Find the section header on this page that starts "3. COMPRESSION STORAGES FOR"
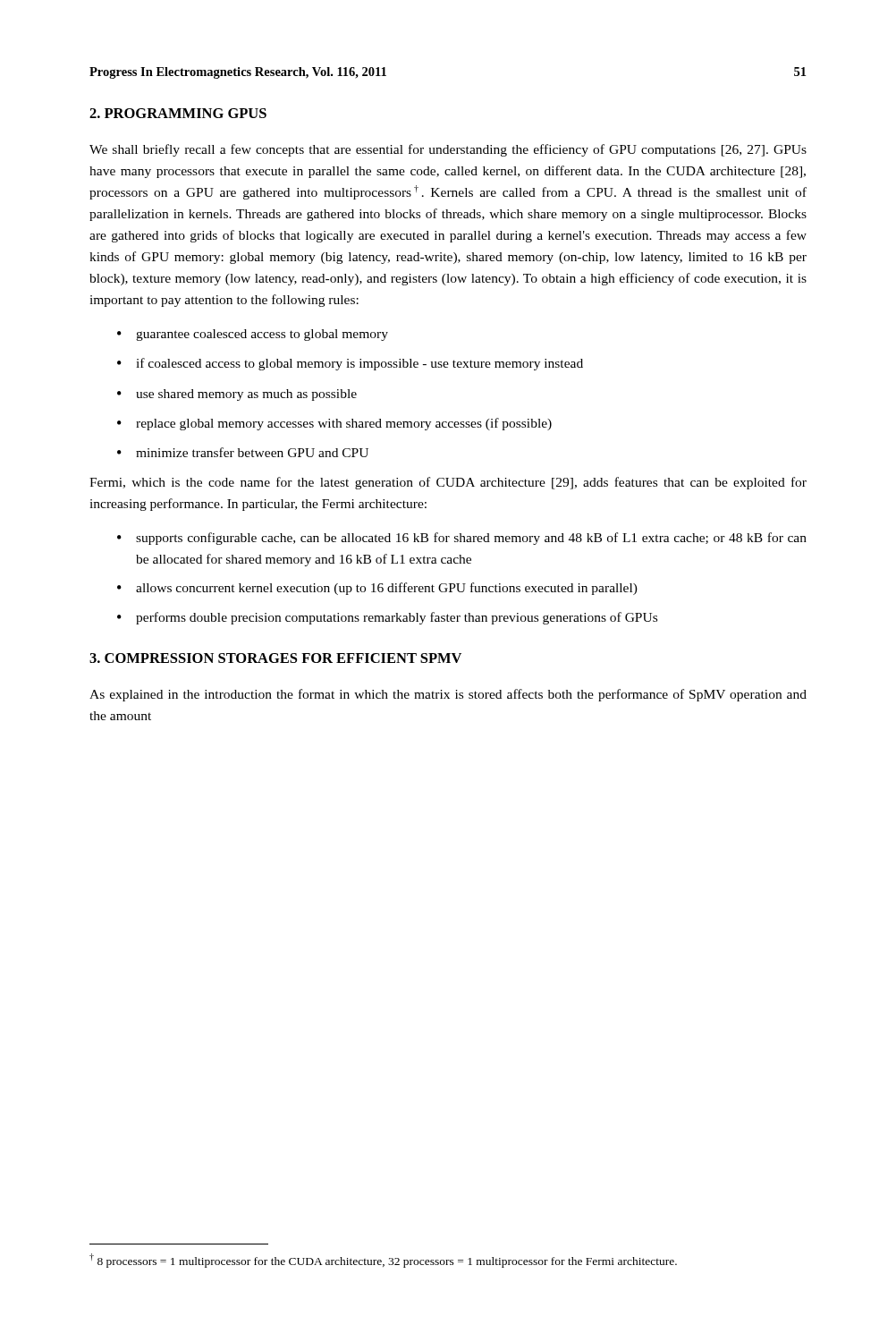This screenshot has width=896, height=1342. point(276,658)
